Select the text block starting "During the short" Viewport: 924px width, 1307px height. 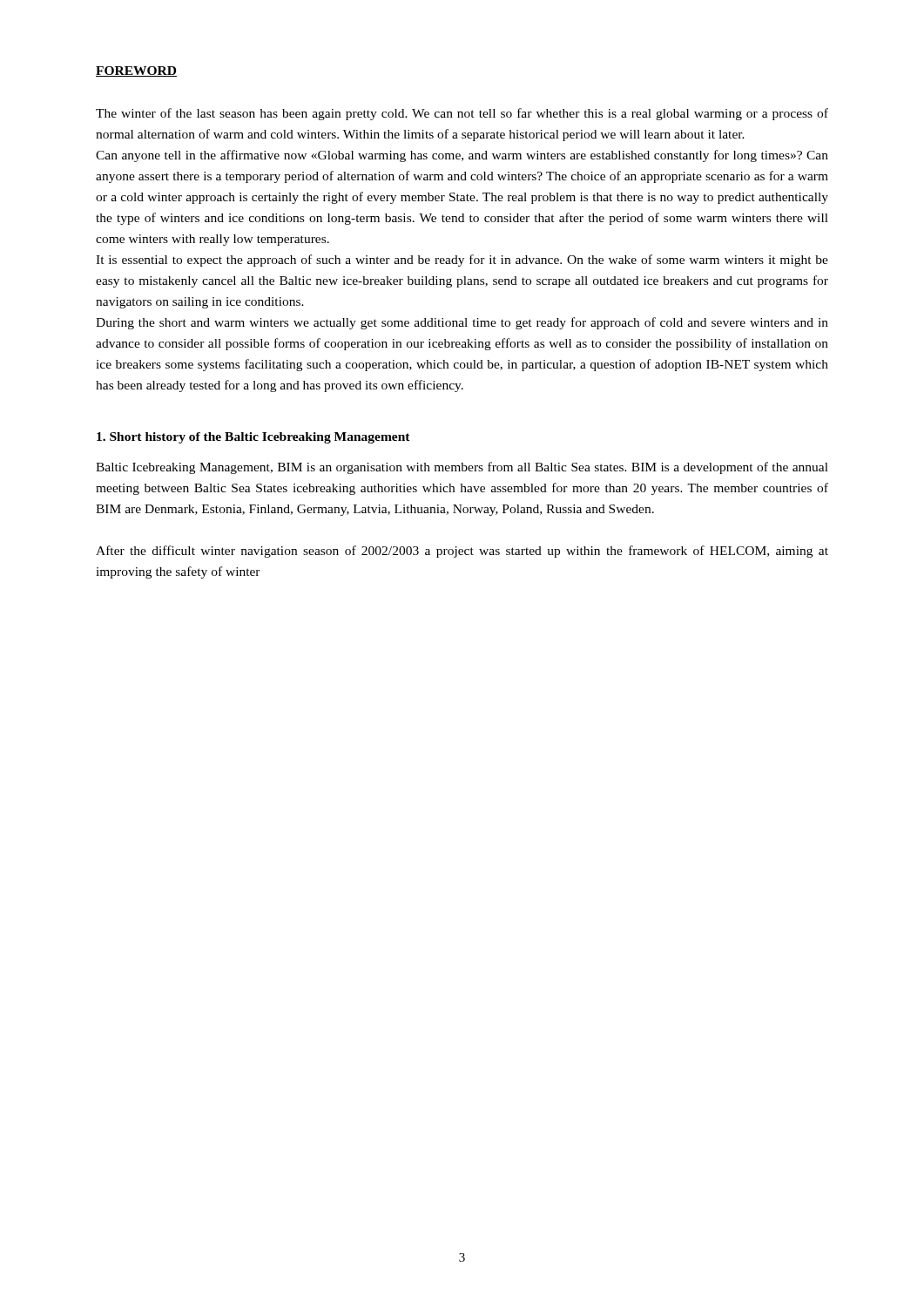click(462, 353)
